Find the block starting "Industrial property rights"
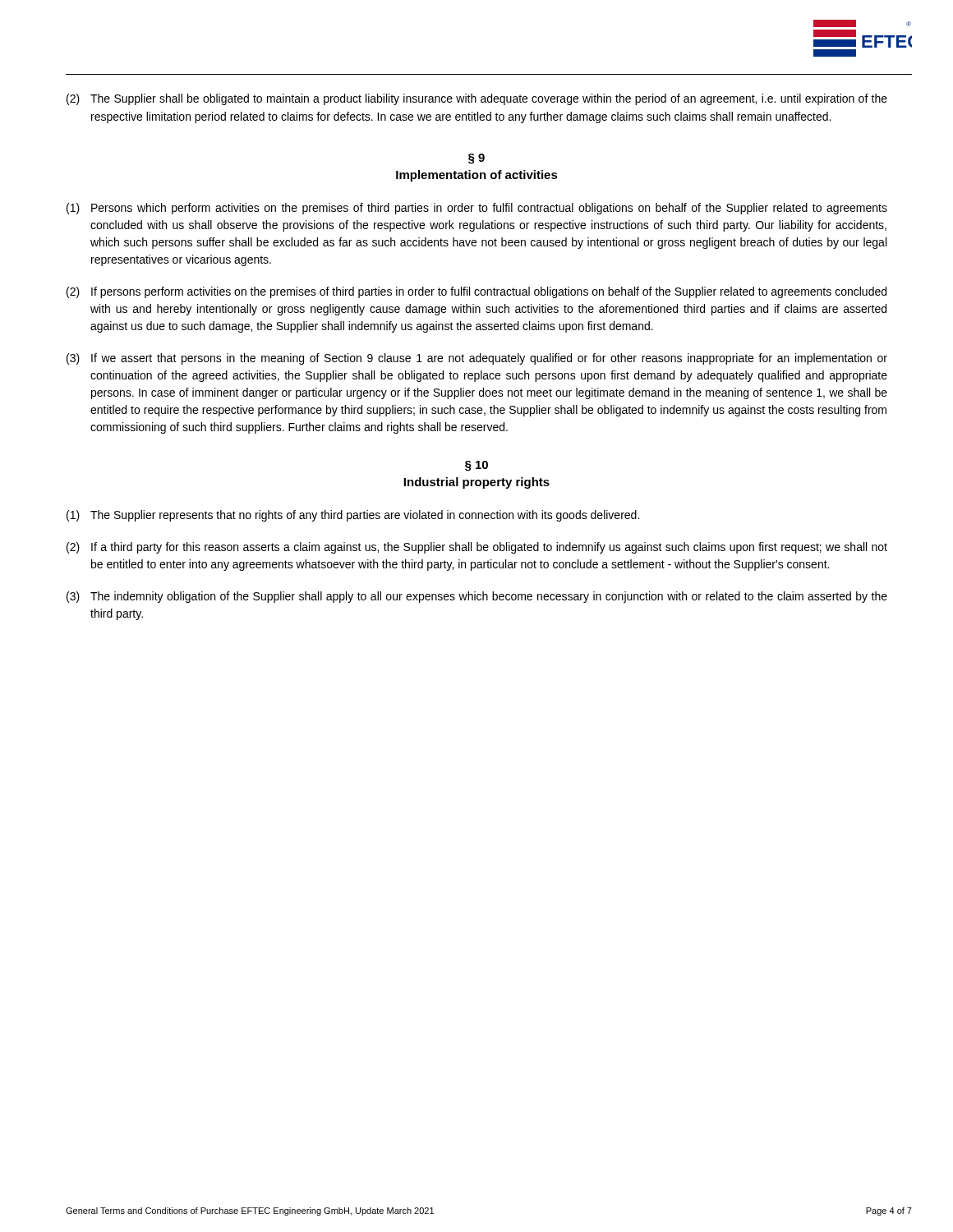This screenshot has width=953, height=1232. click(x=476, y=482)
